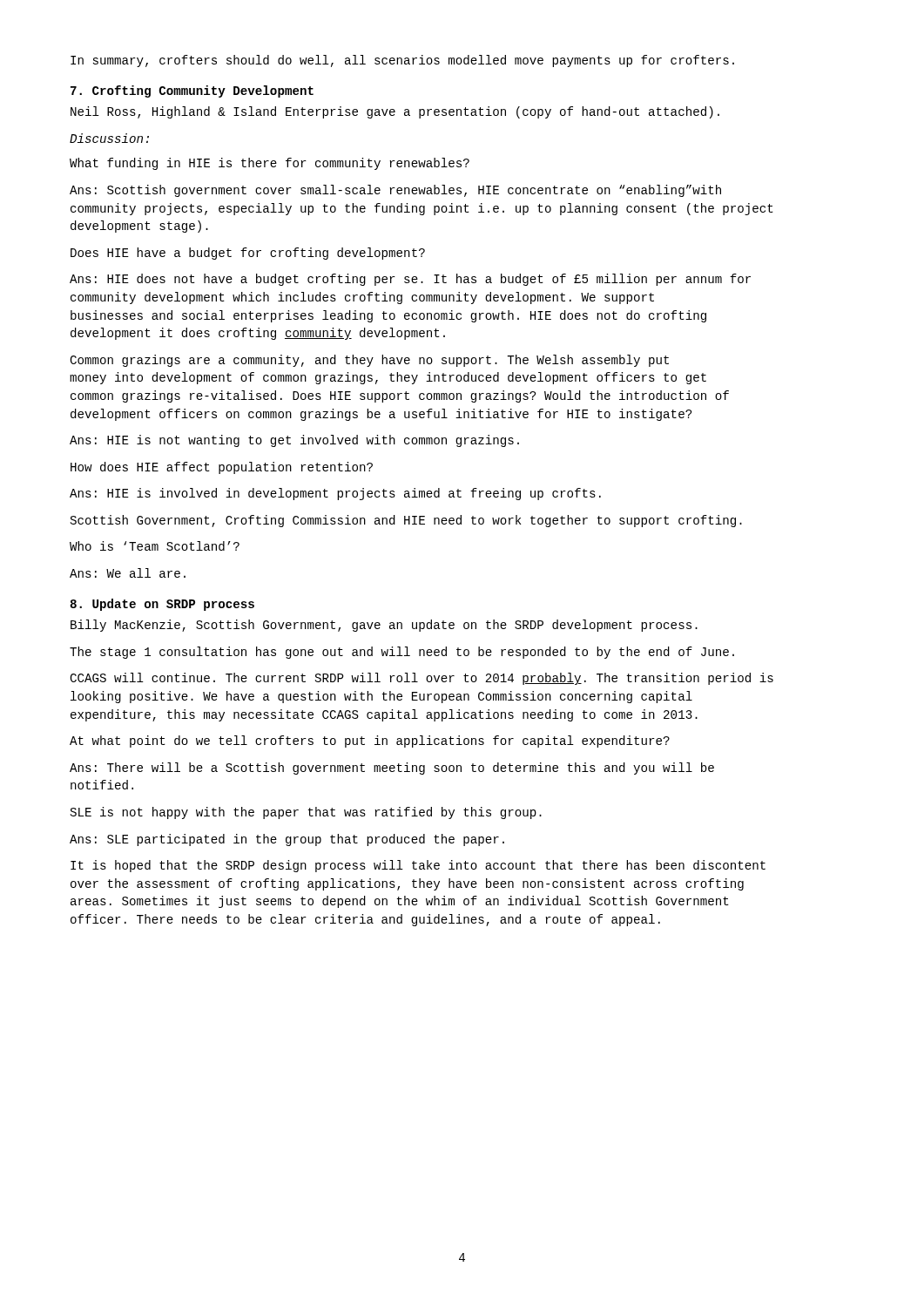
Task: Find the region starting "Ans: We all are."
Action: click(129, 574)
